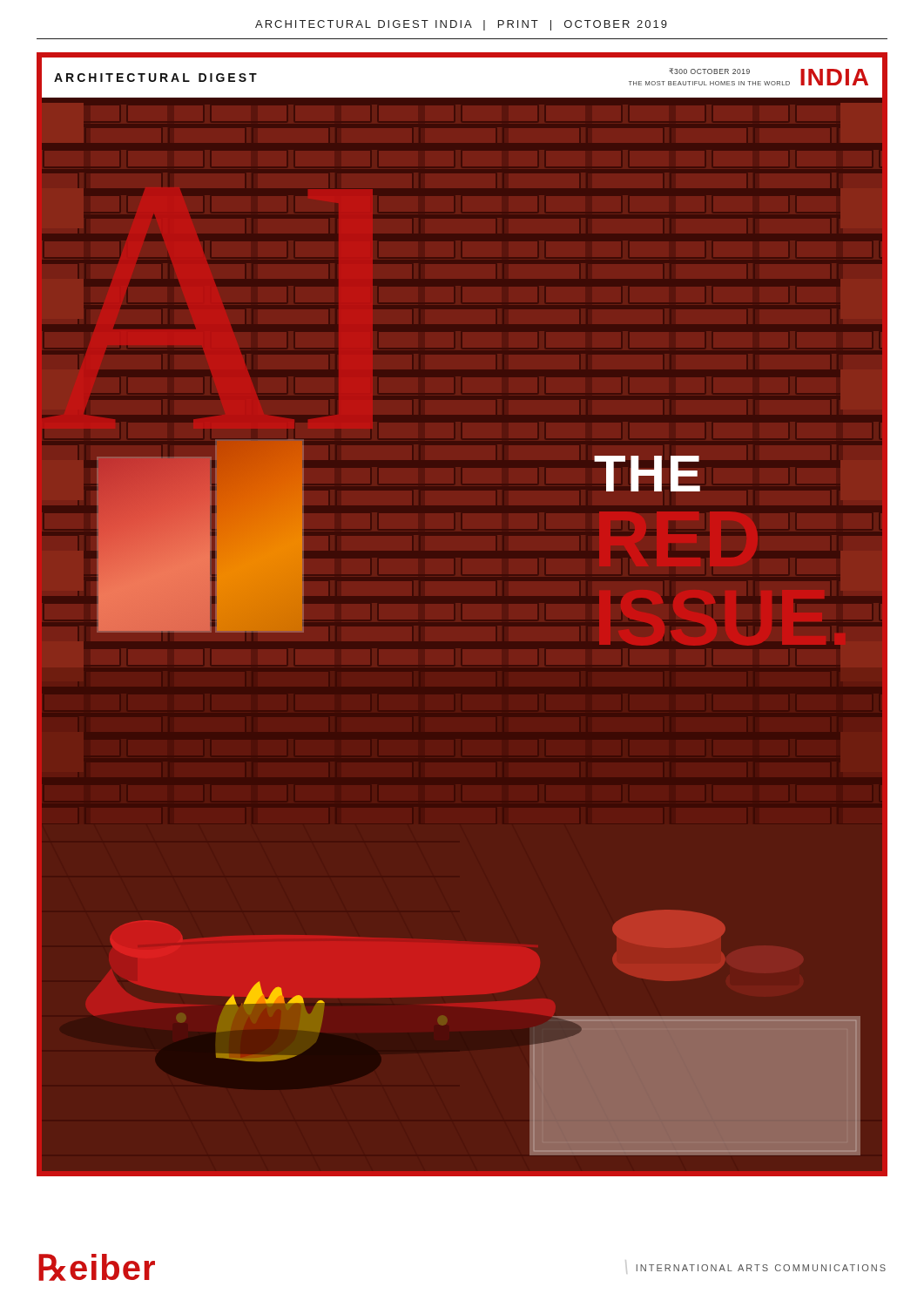Select the region starting "\ INTERNATIONAL ARTS COMMUNICATIONS"
924x1307 pixels.
pyautogui.click(x=755, y=1268)
